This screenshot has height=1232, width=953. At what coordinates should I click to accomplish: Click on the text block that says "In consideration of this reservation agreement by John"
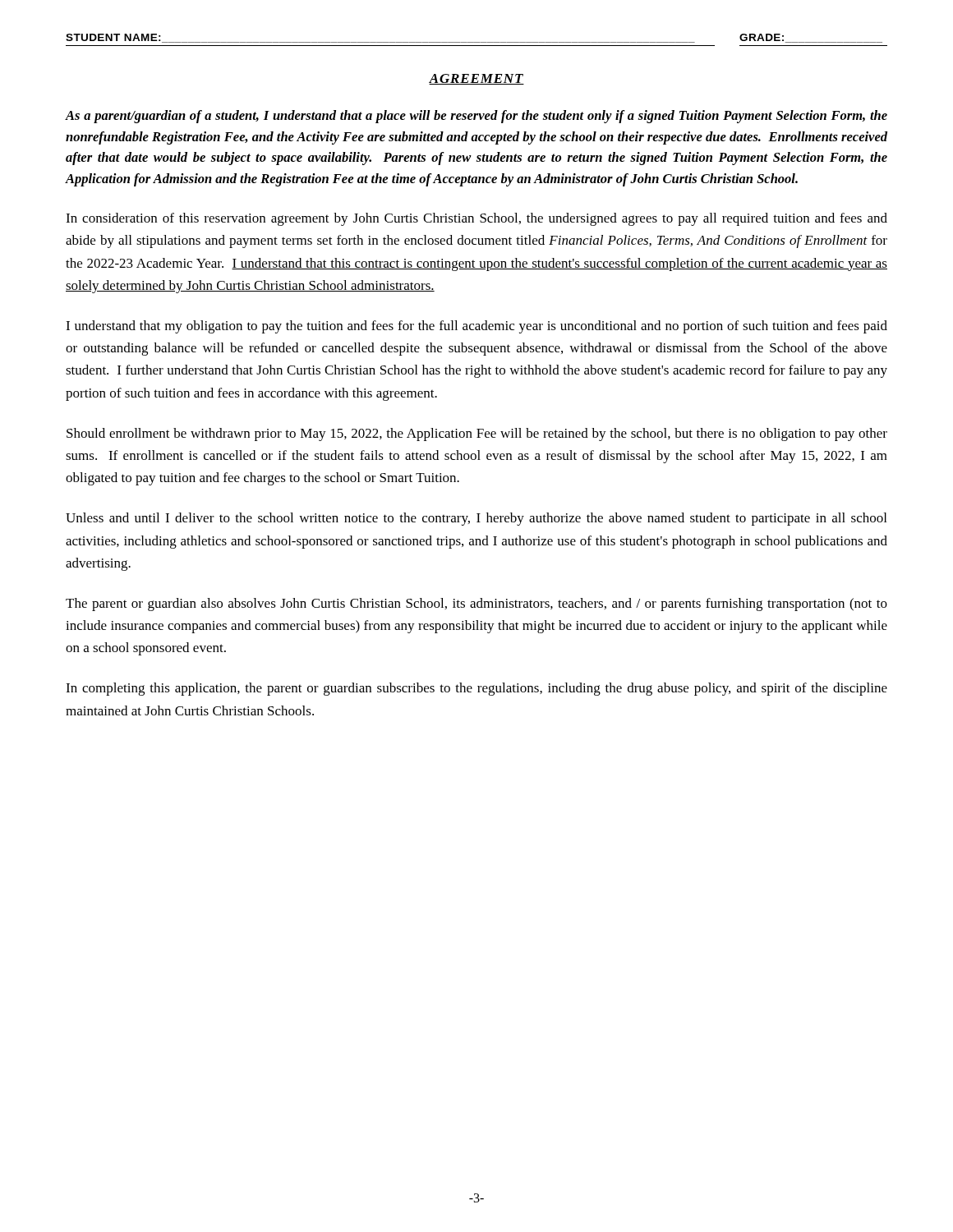[476, 252]
